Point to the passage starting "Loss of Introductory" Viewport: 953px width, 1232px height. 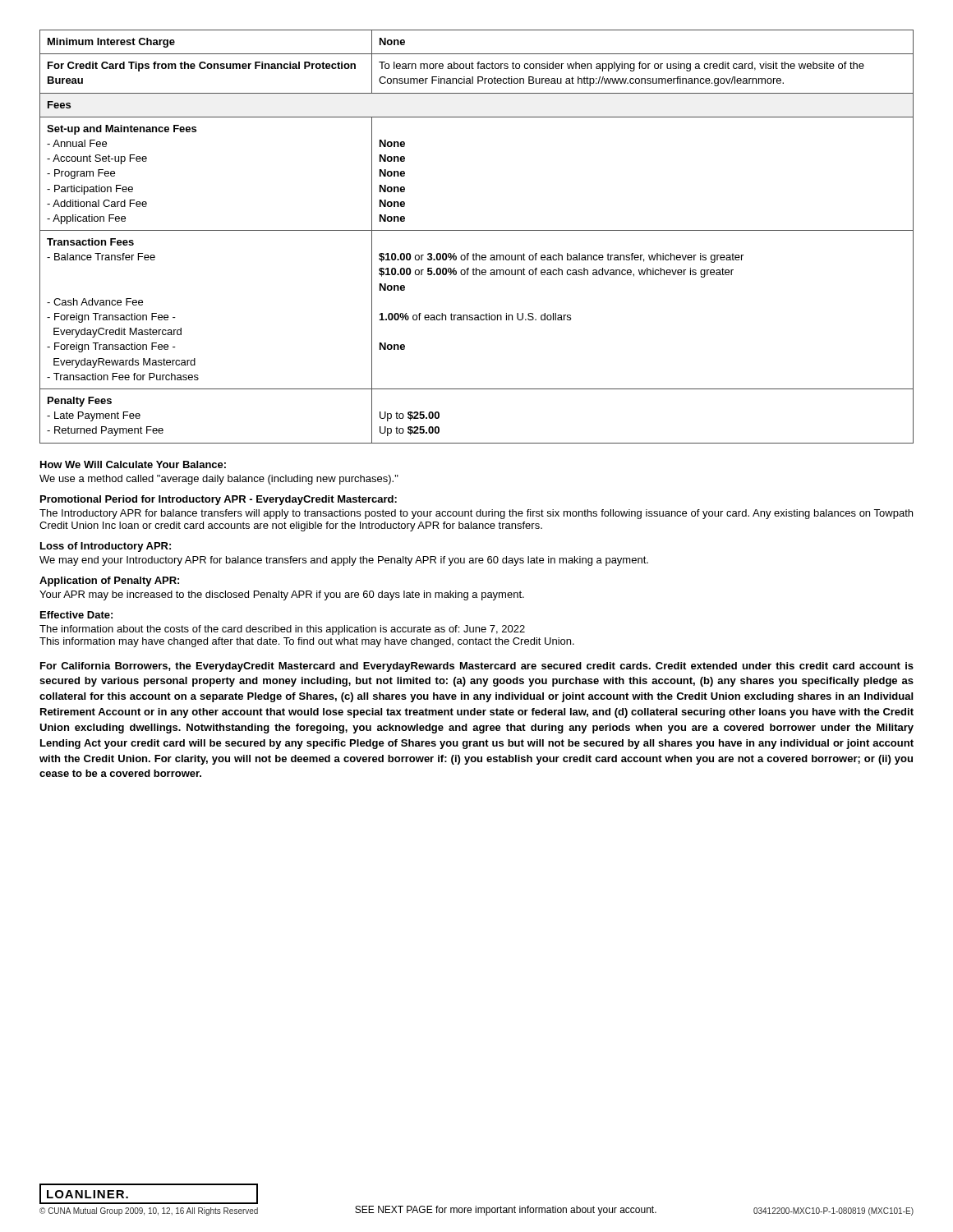106,545
